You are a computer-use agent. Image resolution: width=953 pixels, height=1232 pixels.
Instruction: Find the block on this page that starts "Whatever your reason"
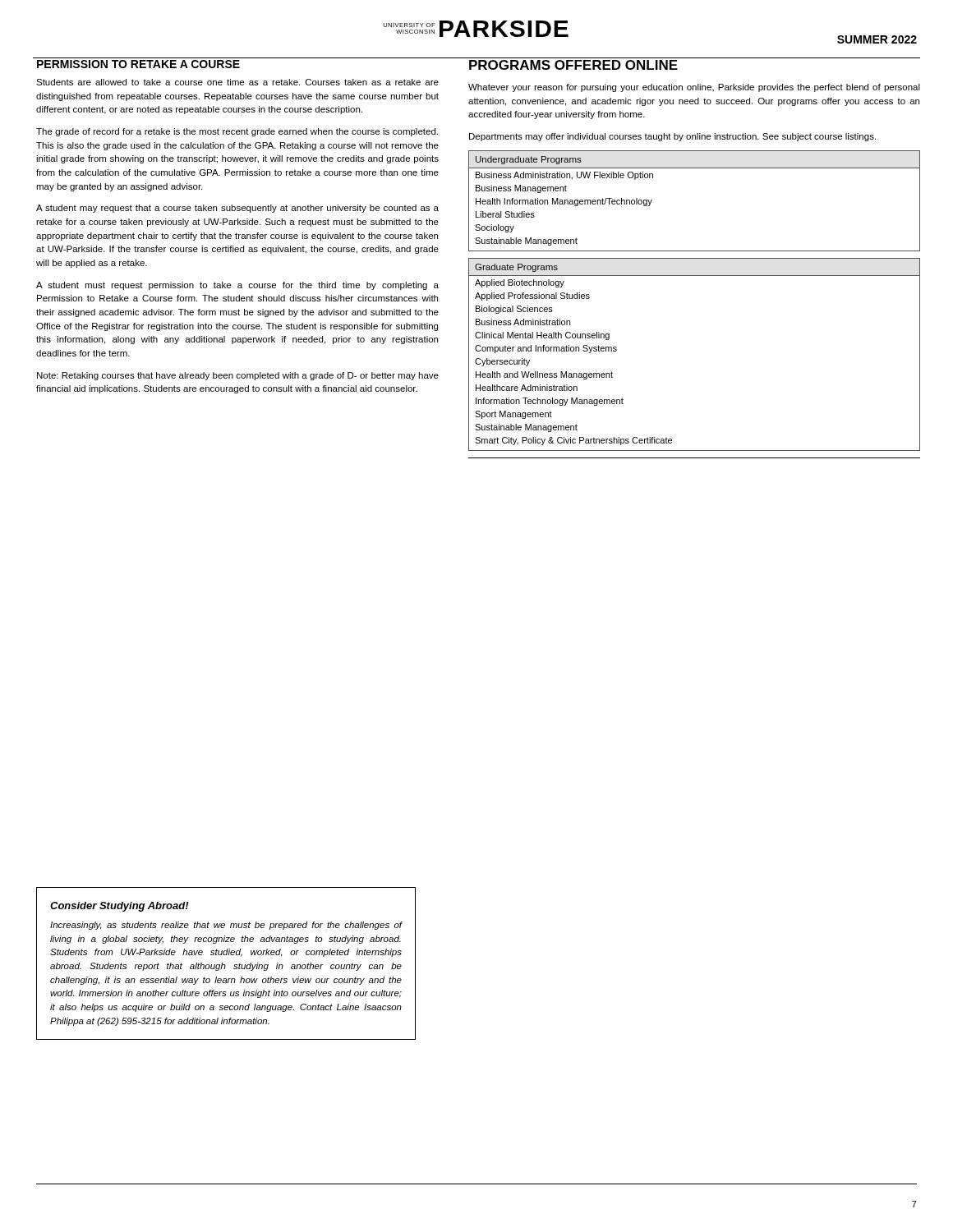click(x=694, y=101)
